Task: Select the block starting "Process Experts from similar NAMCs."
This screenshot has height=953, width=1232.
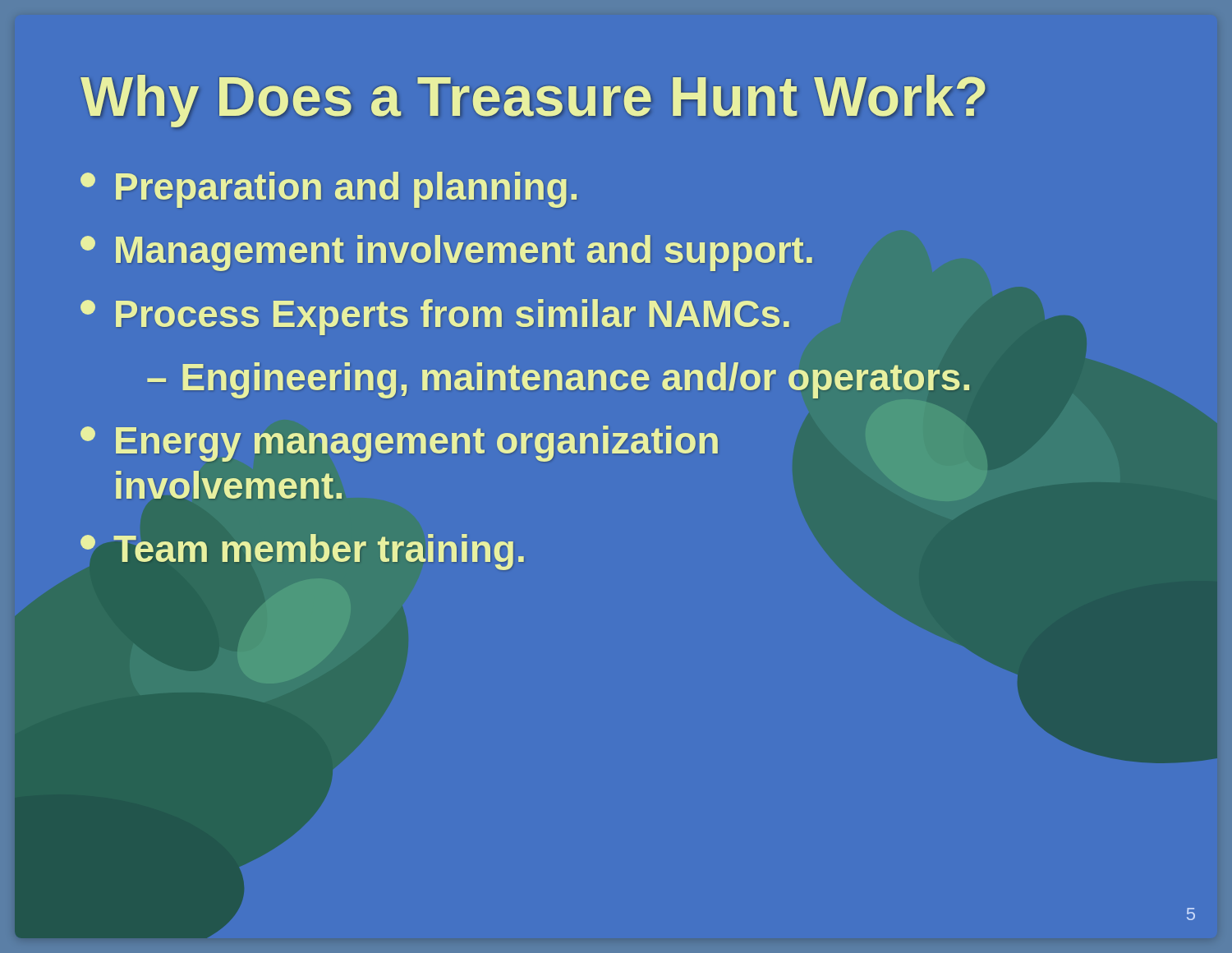Action: click(x=436, y=314)
